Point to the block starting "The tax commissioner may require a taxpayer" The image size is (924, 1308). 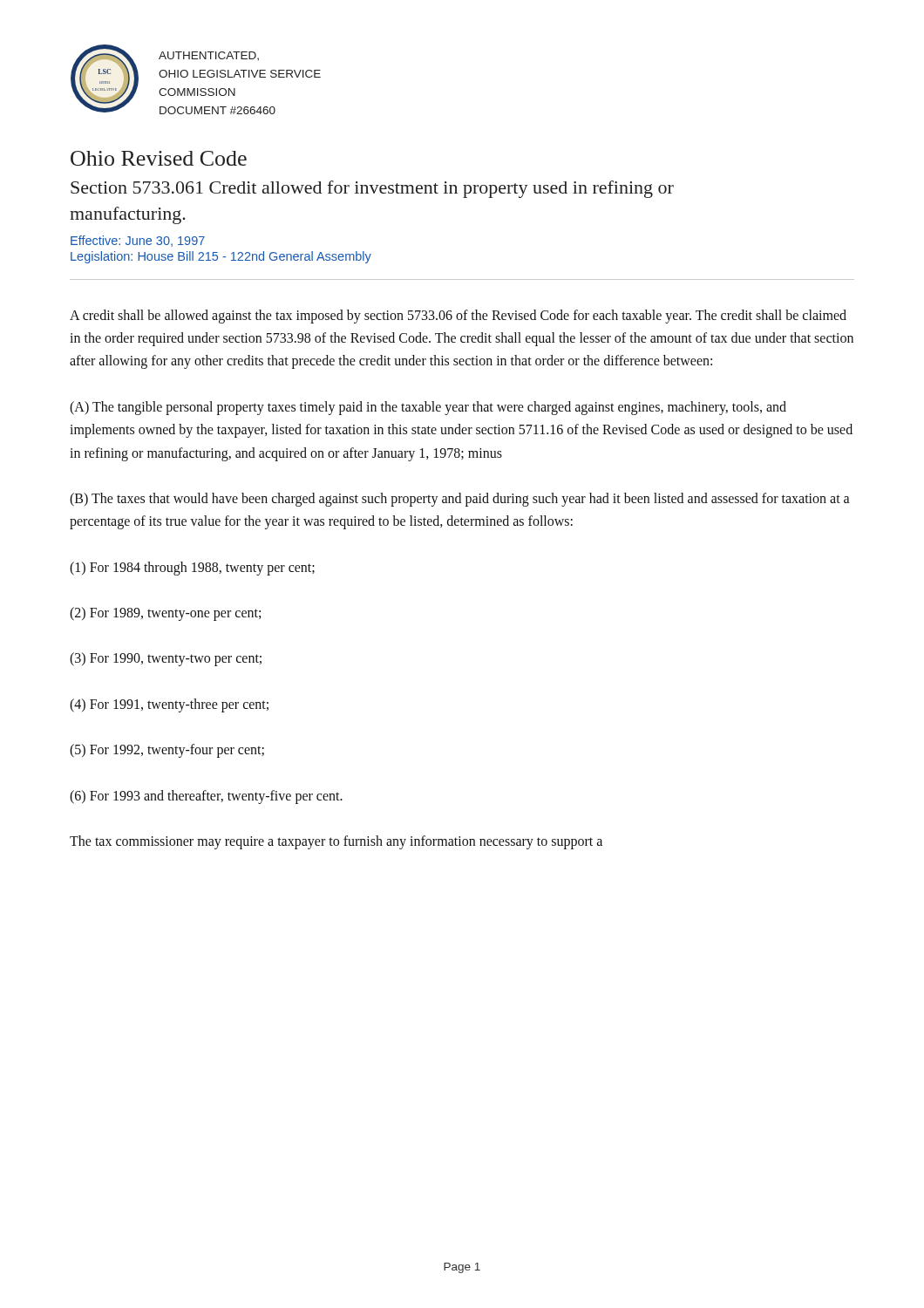click(x=336, y=841)
